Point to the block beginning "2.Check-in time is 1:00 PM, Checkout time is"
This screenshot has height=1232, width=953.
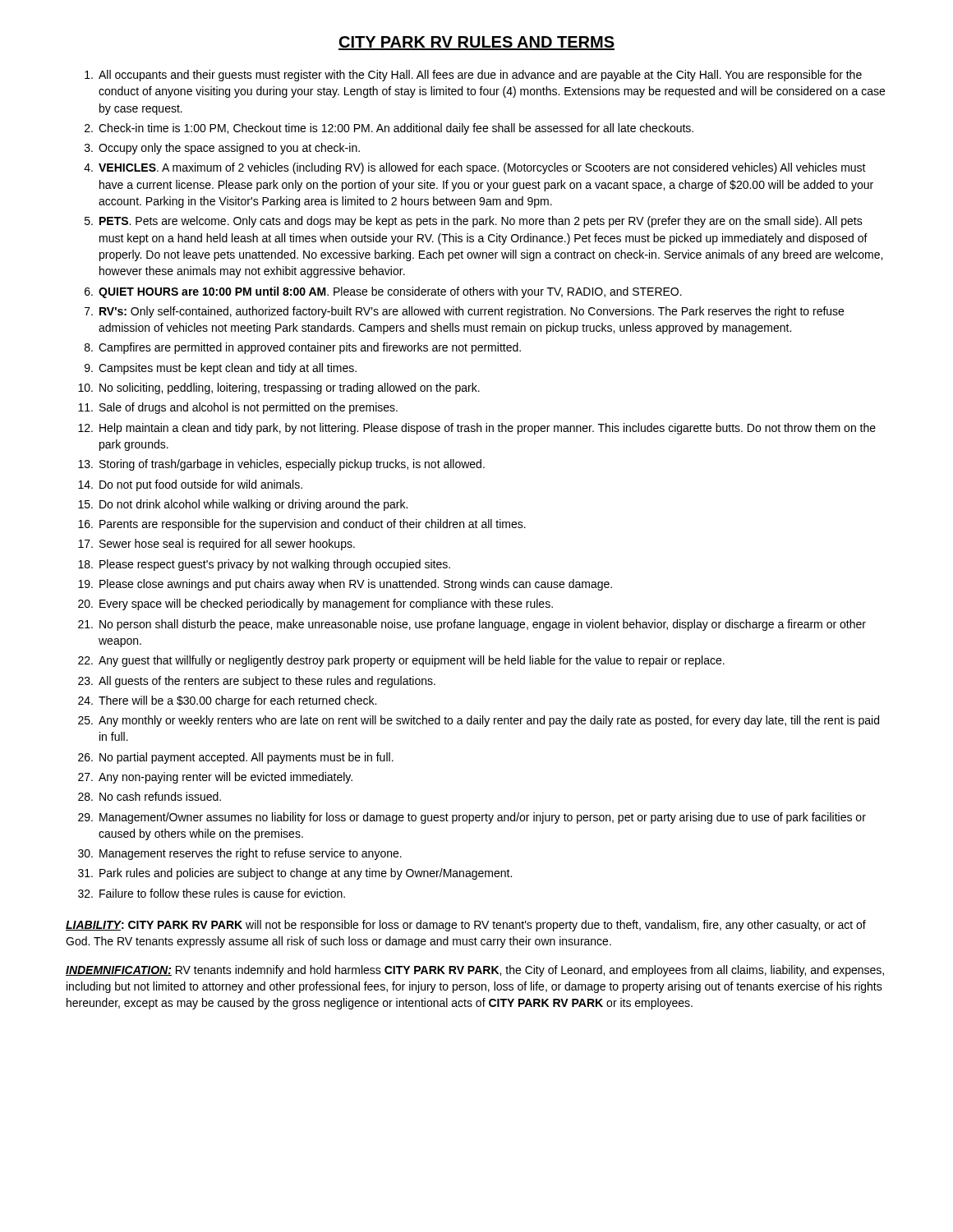point(476,128)
